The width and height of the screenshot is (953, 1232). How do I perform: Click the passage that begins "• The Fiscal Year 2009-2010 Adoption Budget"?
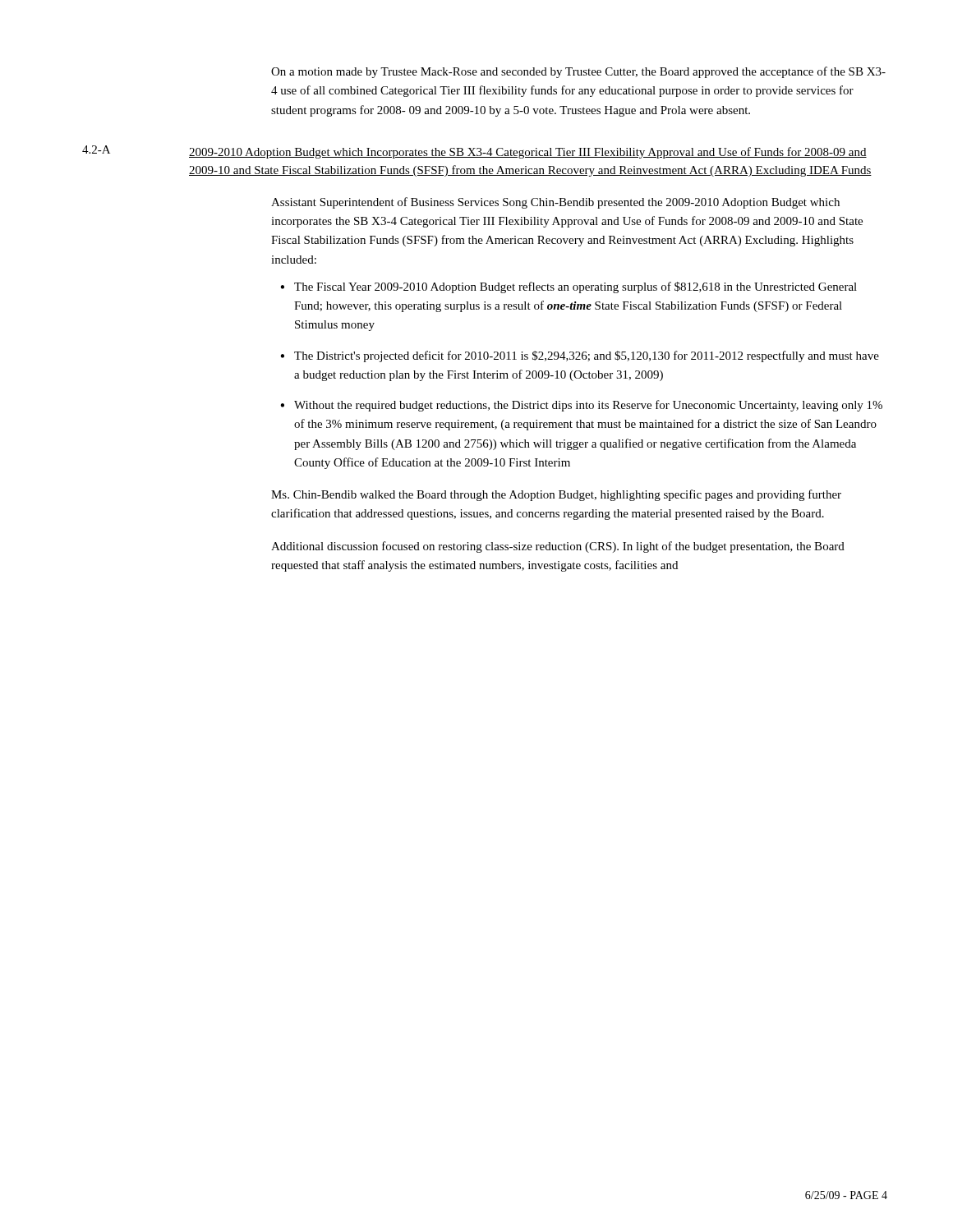[579, 306]
